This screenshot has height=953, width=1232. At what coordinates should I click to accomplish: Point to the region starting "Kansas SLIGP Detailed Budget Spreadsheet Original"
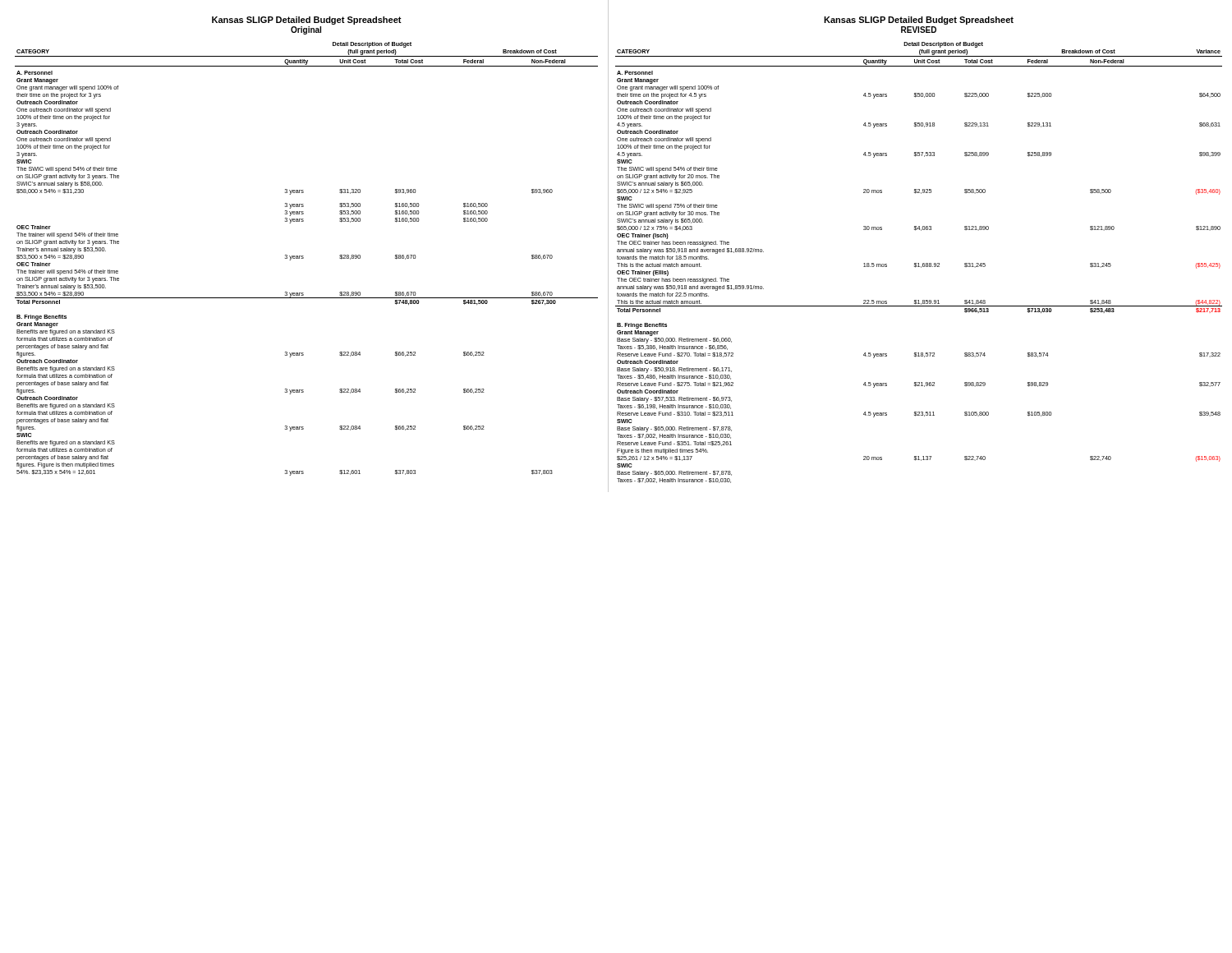[x=306, y=25]
